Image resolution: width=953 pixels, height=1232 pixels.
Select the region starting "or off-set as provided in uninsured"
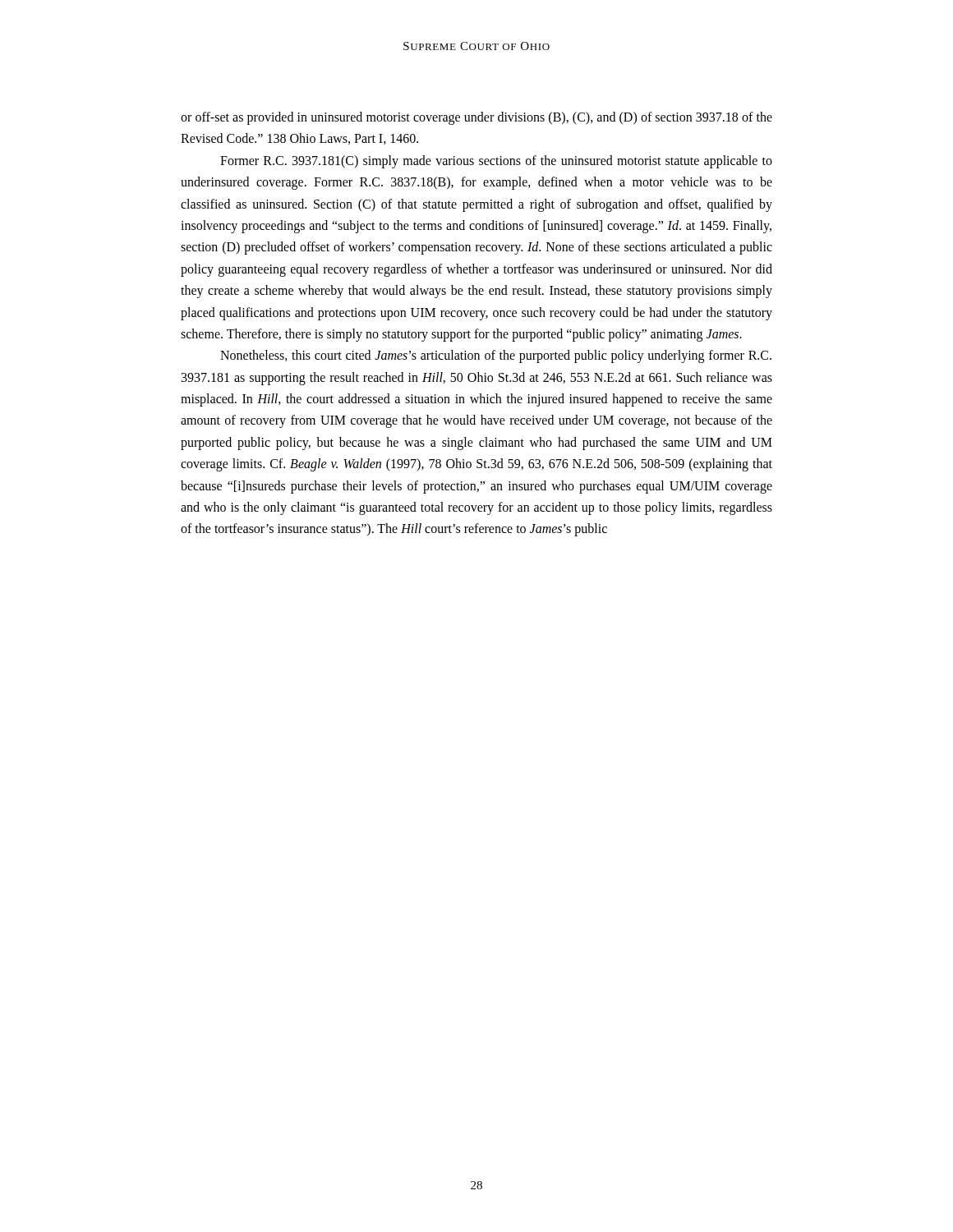(x=476, y=128)
